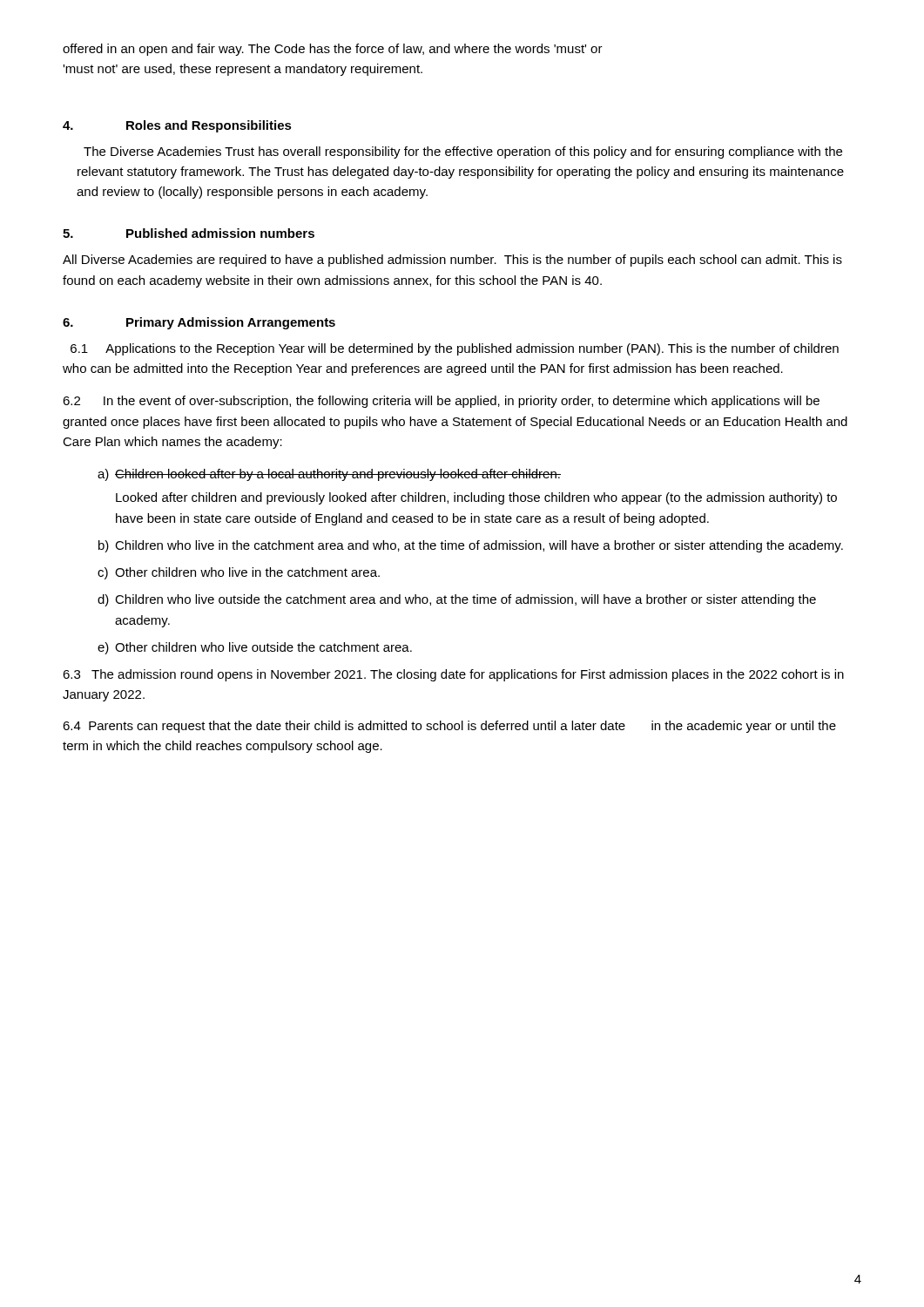Where is the passage that starts "offered in an open and fair way. The"?
This screenshot has height=1307, width=924.
[x=462, y=59]
